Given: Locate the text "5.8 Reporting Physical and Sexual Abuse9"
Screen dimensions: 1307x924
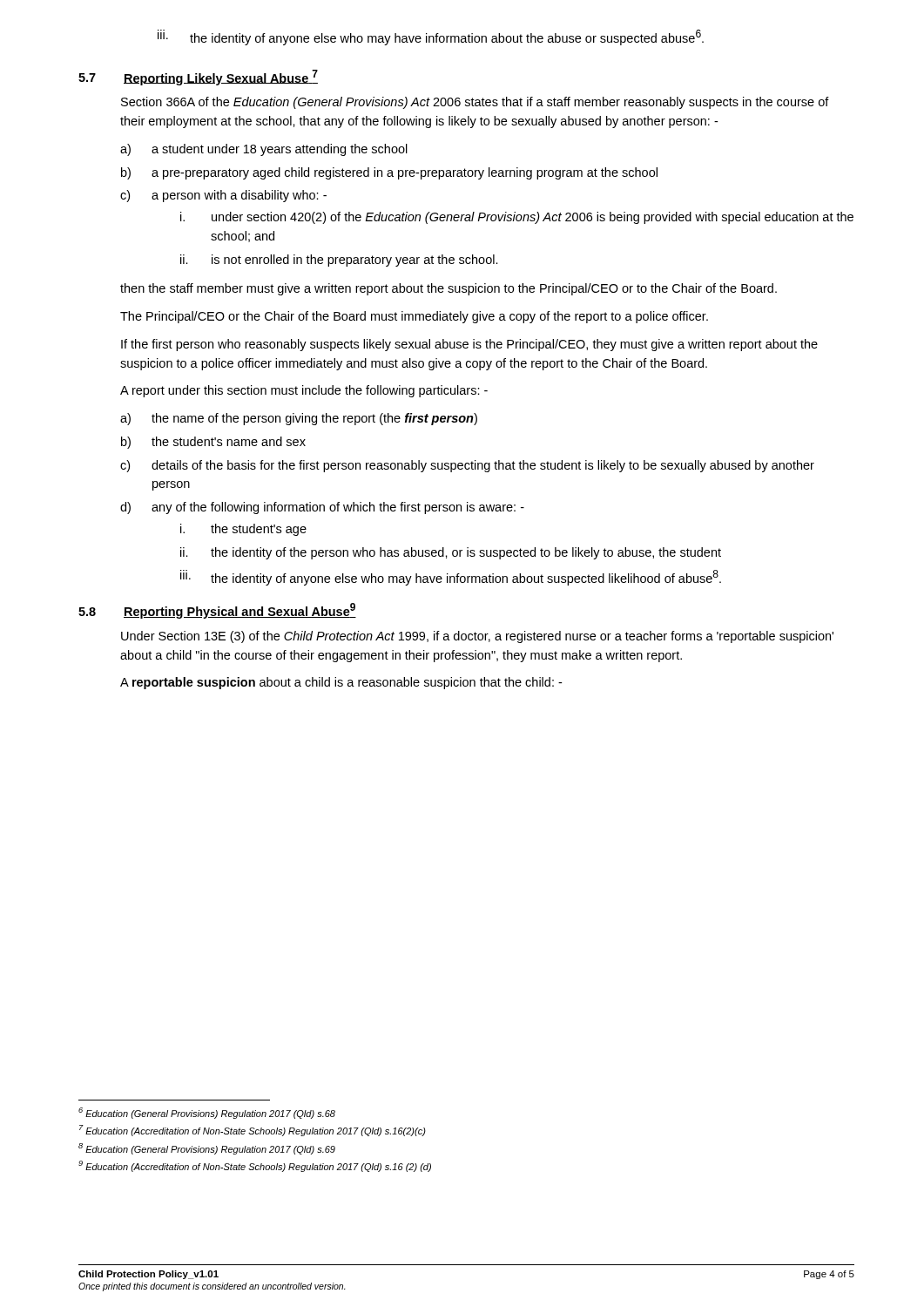Looking at the screenshot, I should pyautogui.click(x=217, y=610).
